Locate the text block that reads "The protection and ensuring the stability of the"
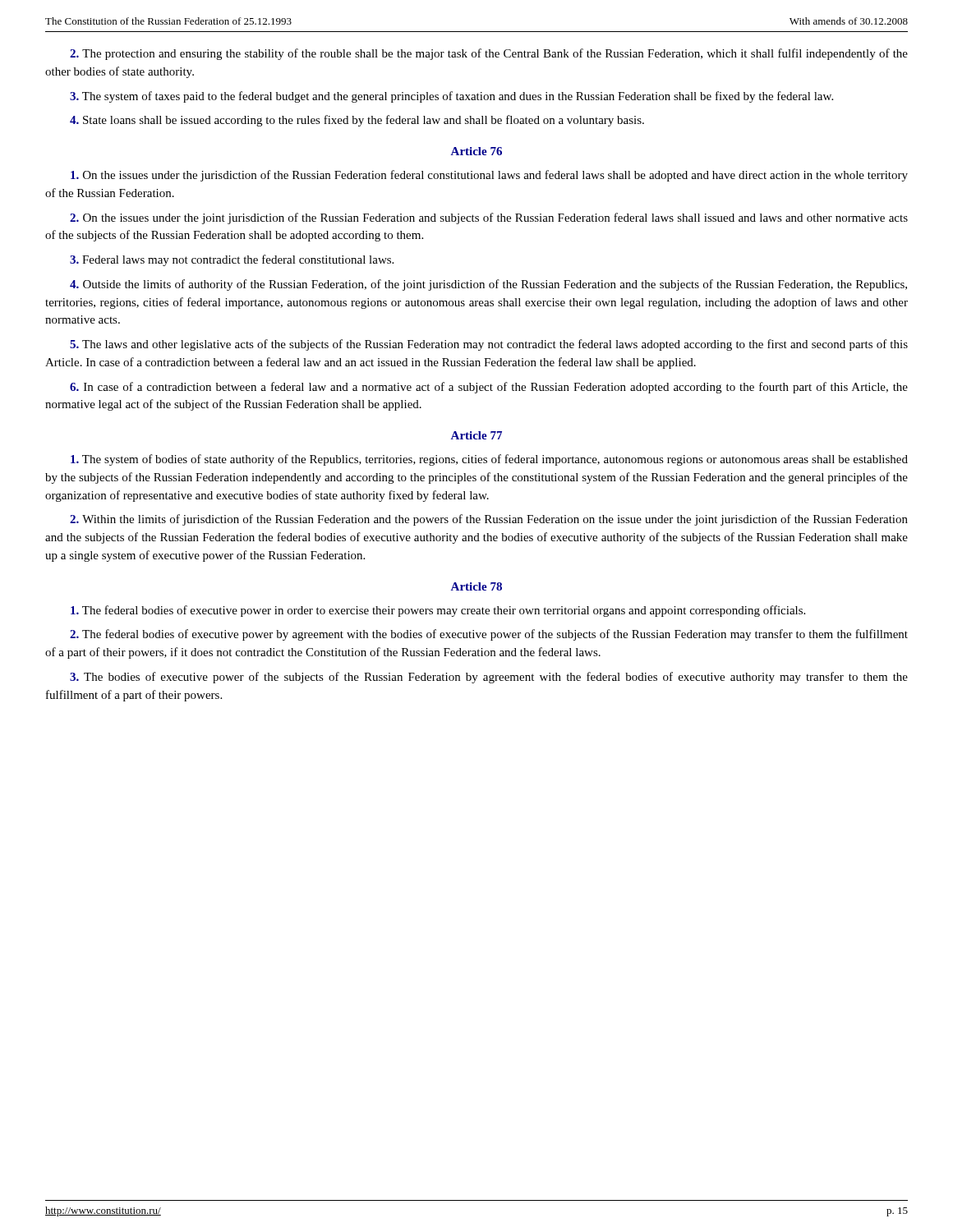 [476, 87]
